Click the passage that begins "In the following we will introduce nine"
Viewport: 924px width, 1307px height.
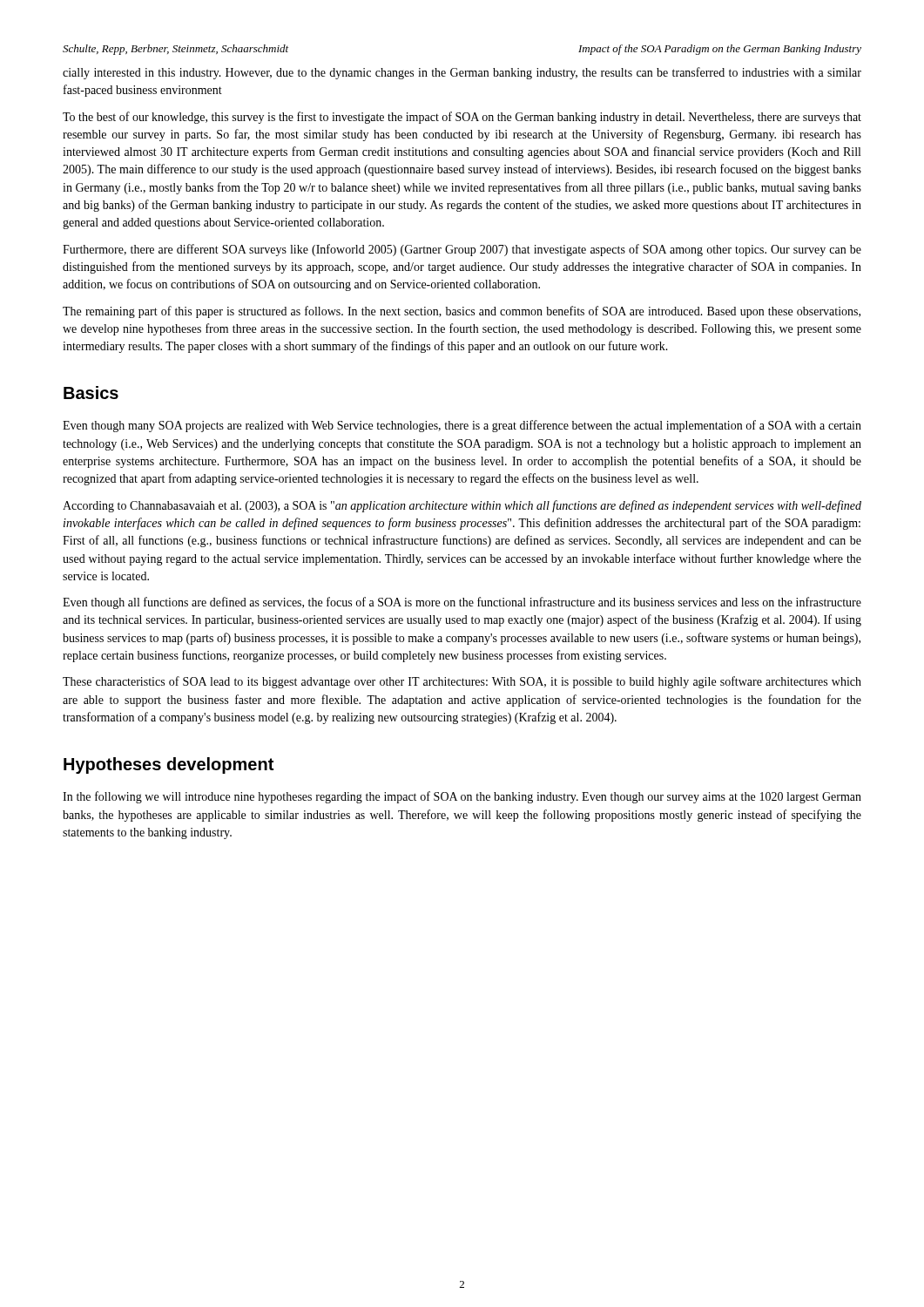pyautogui.click(x=462, y=815)
